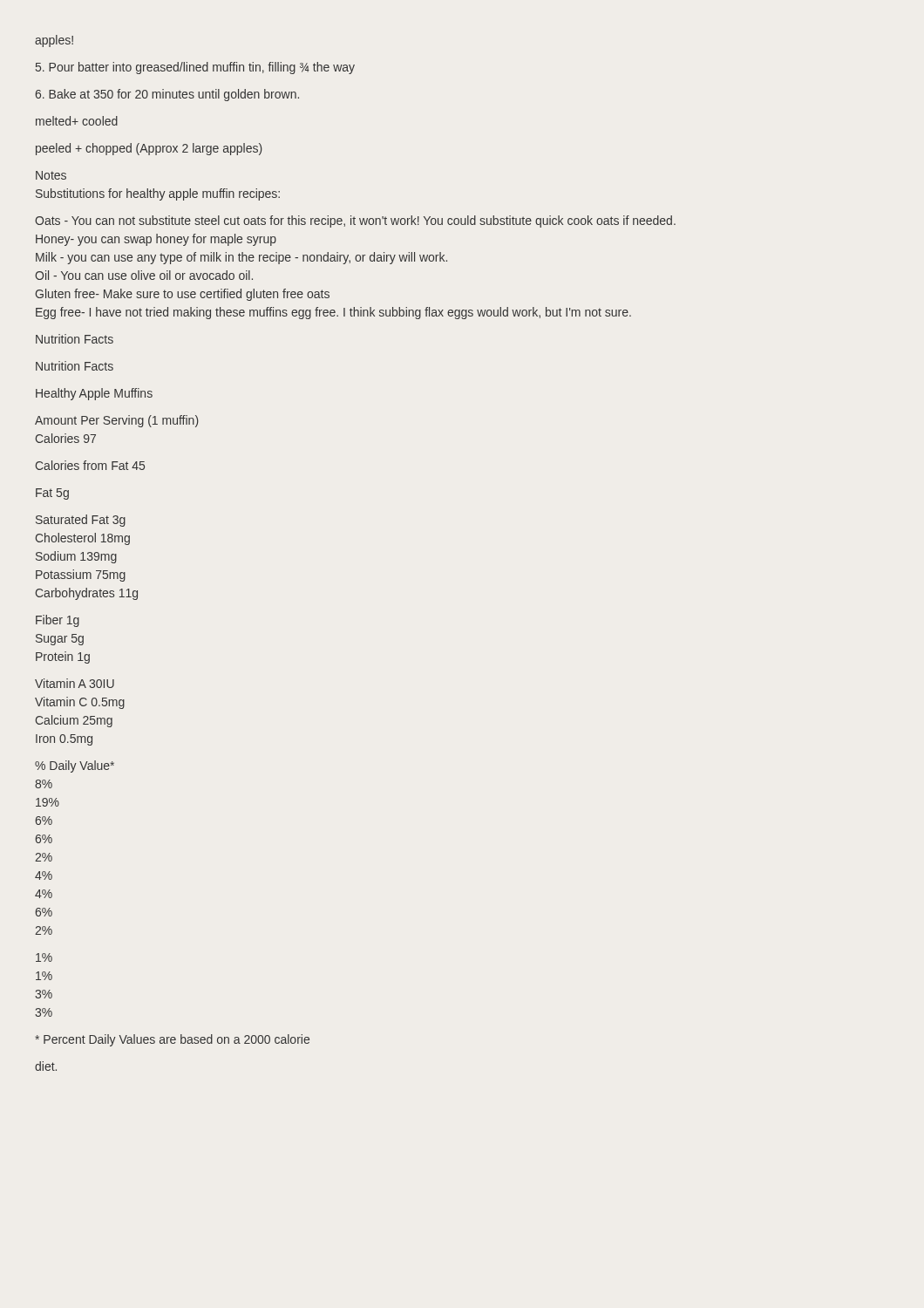Screen dimensions: 1308x924
Task: Point to the element starting "Vitamin A 30IU Vitamin C 0.5mg"
Action: 75,683
